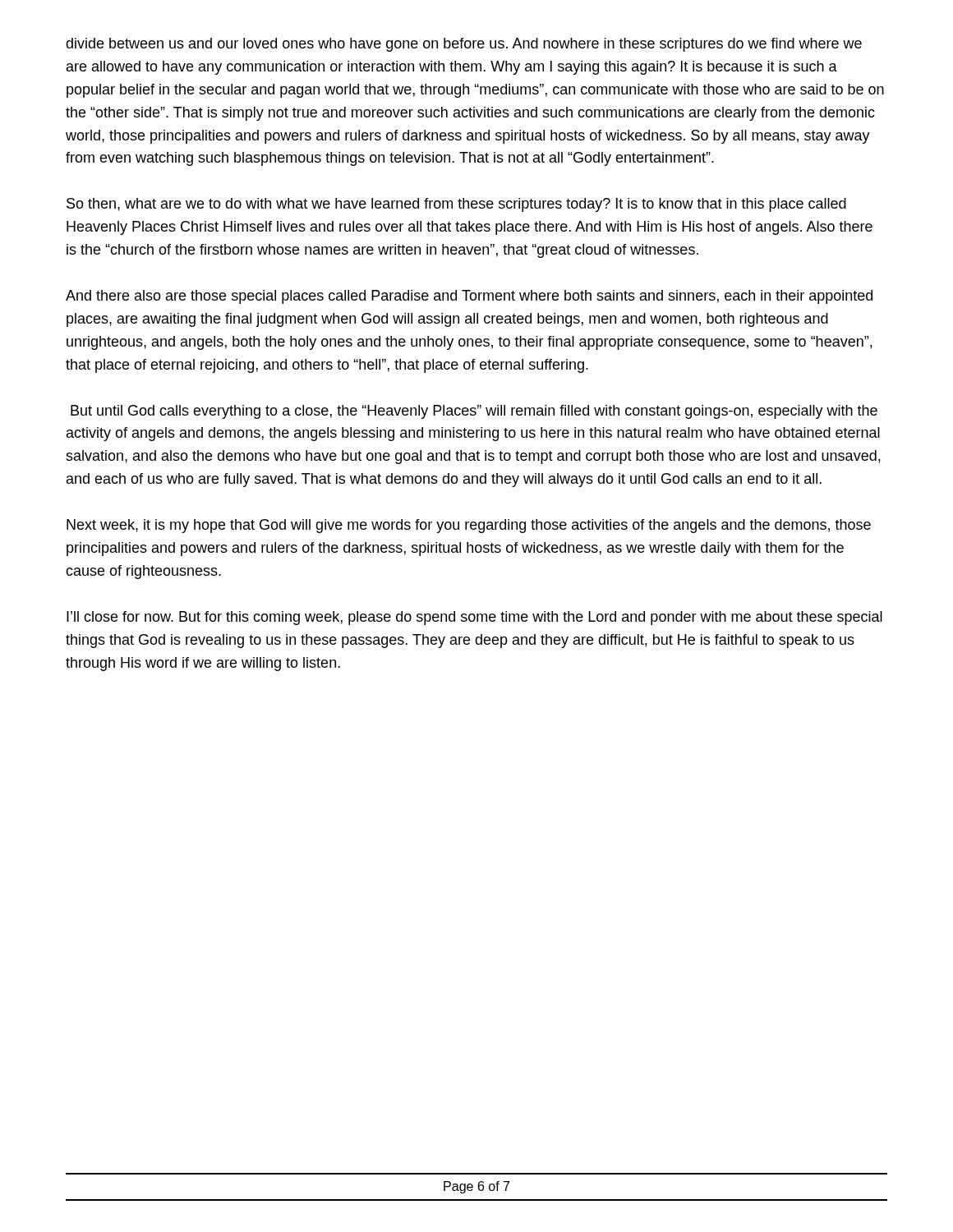The width and height of the screenshot is (953, 1232).
Task: Click on the region starting "Next week, it is my hope that God"
Action: 468,548
